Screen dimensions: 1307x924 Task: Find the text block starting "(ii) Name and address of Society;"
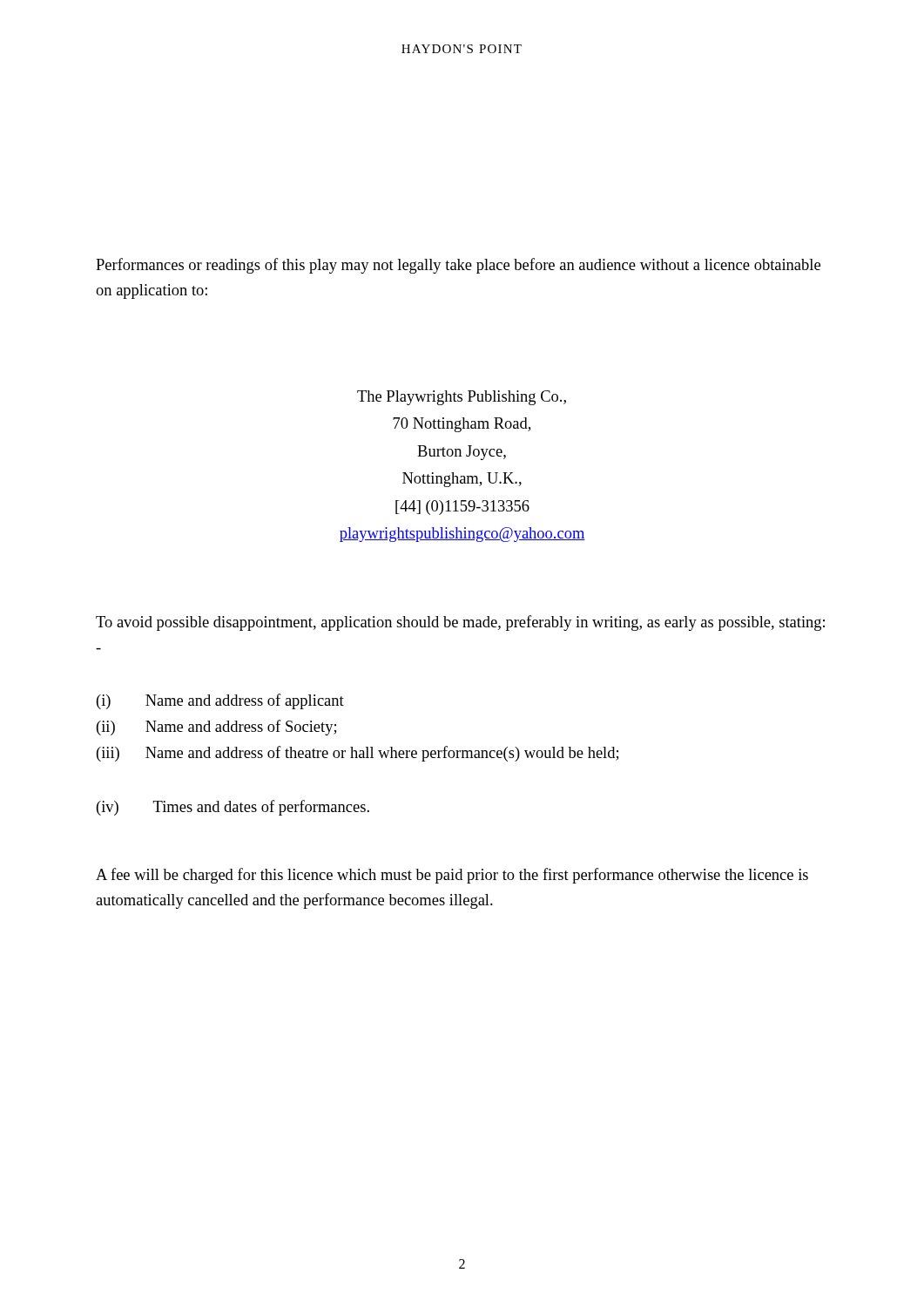(x=217, y=727)
